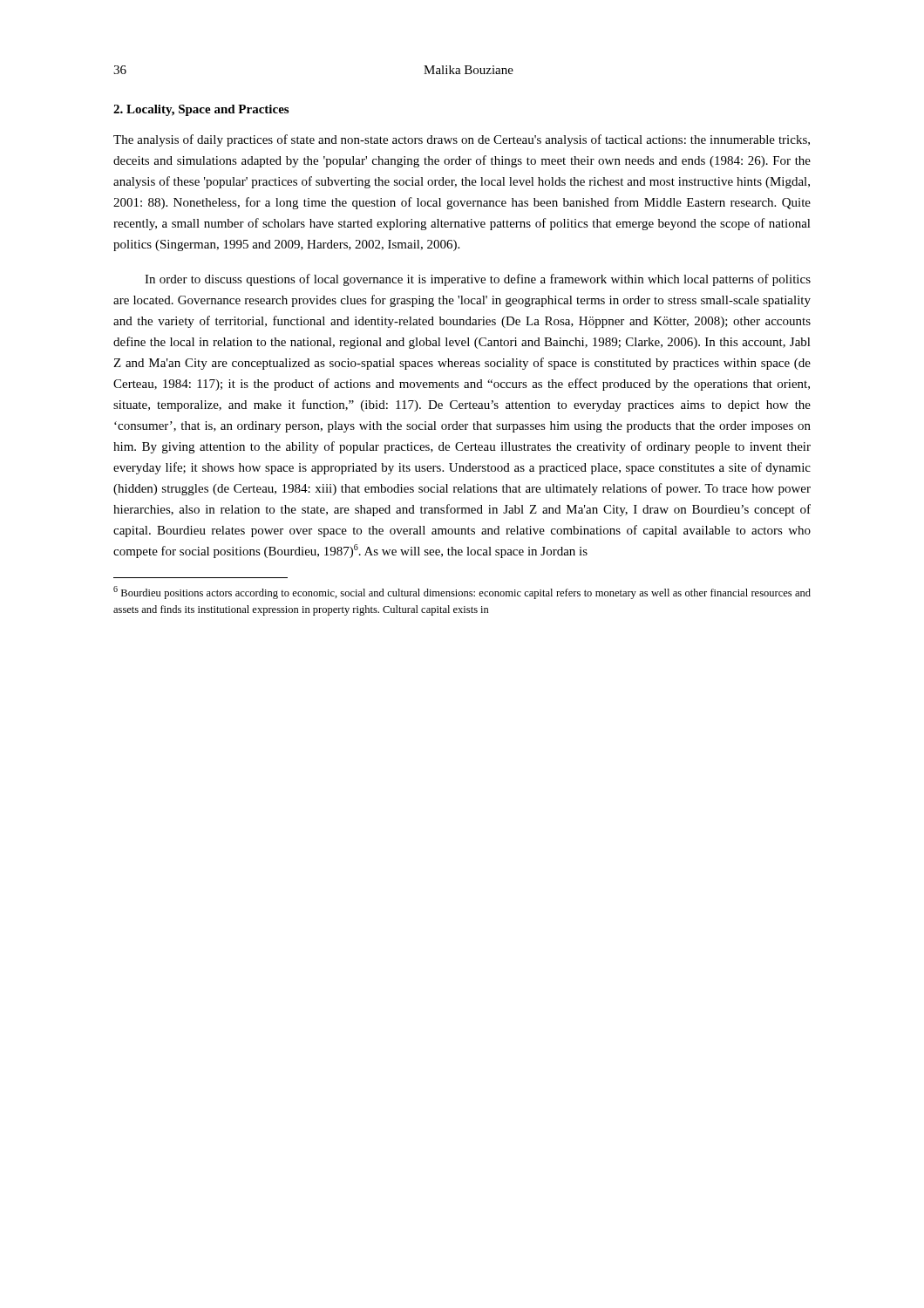The image size is (924, 1308).
Task: Locate the block of text that opens with "6 Bourdieu positions actors according"
Action: (462, 600)
